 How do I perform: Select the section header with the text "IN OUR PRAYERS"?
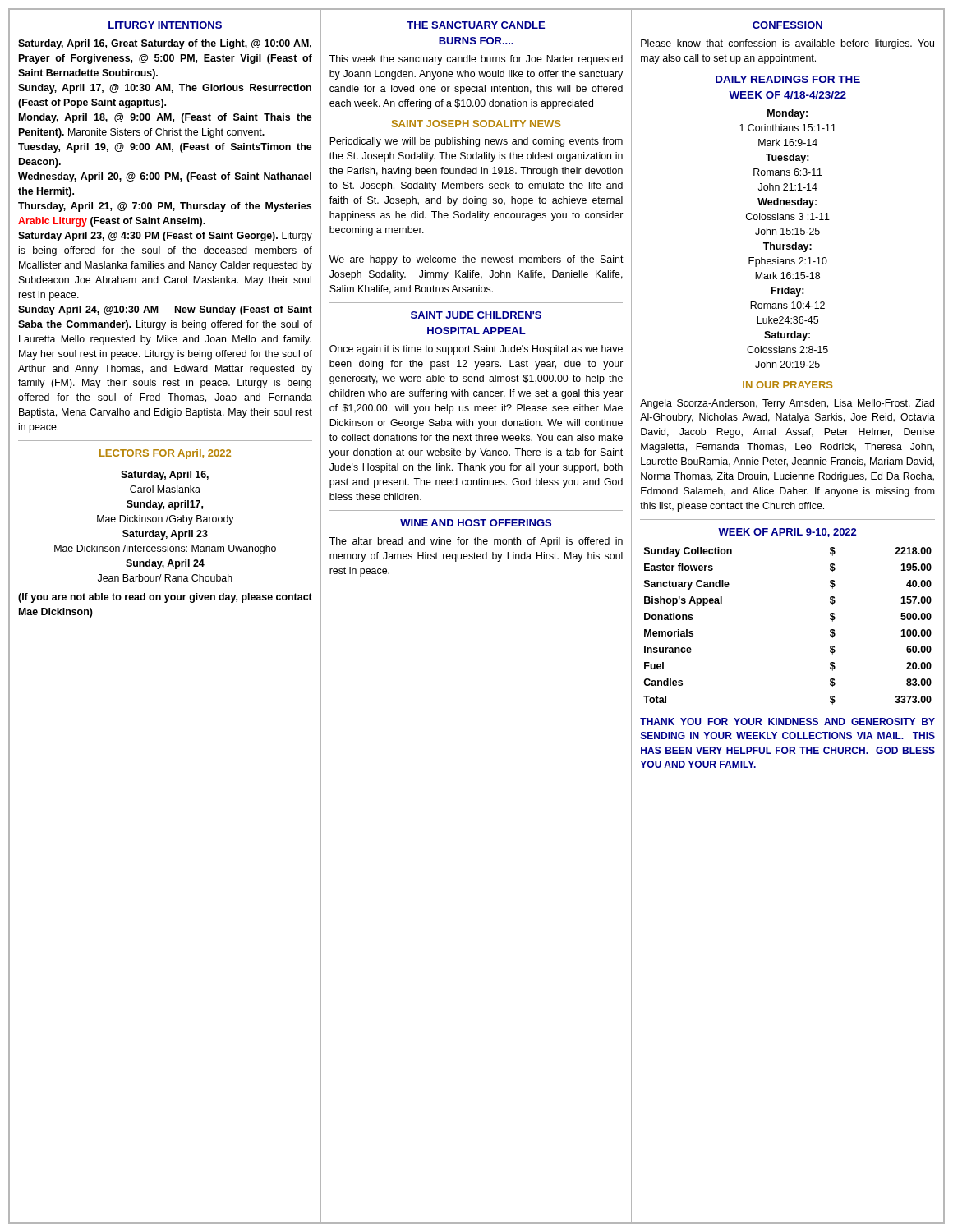(x=788, y=385)
